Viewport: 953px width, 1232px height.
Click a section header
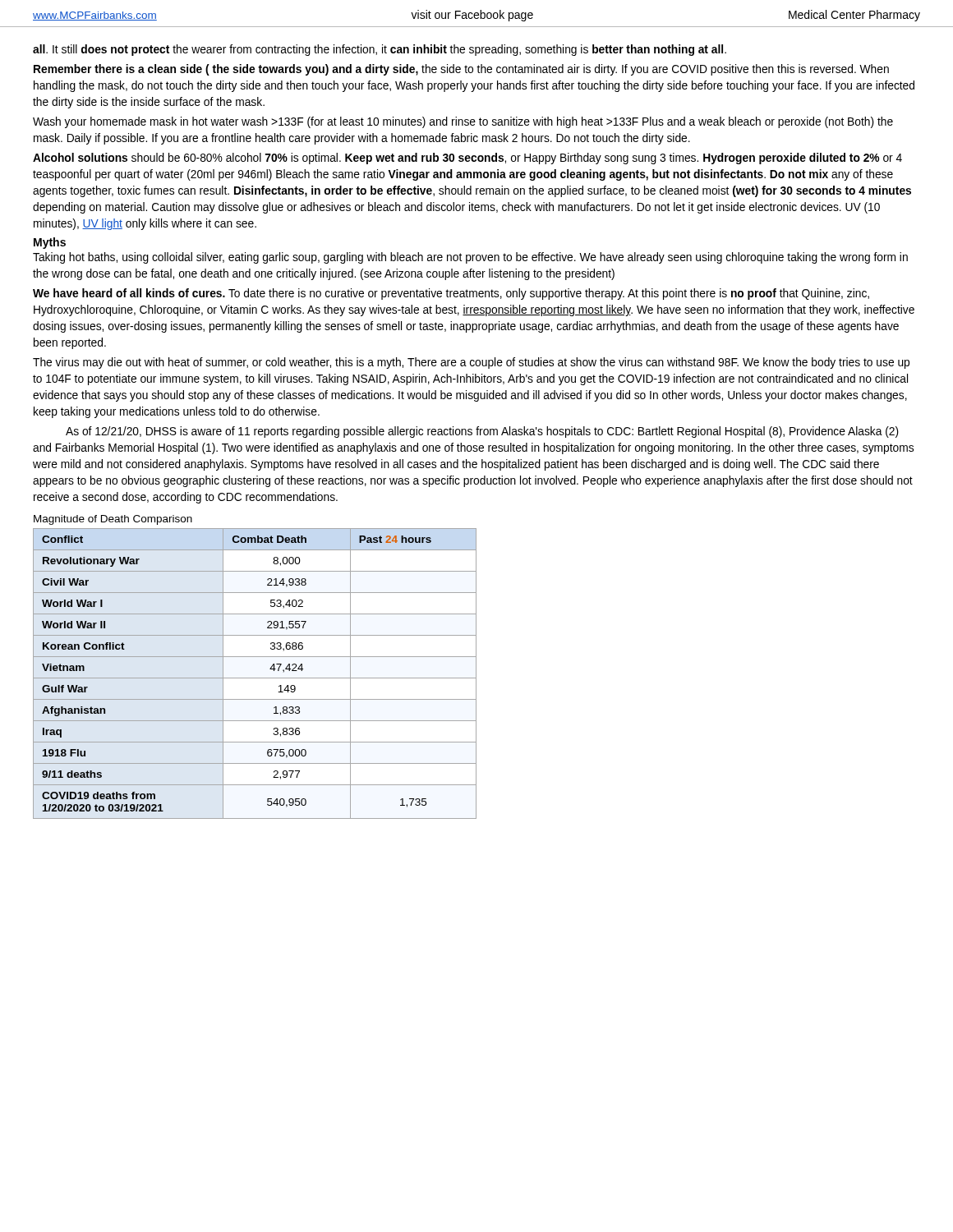(50, 242)
